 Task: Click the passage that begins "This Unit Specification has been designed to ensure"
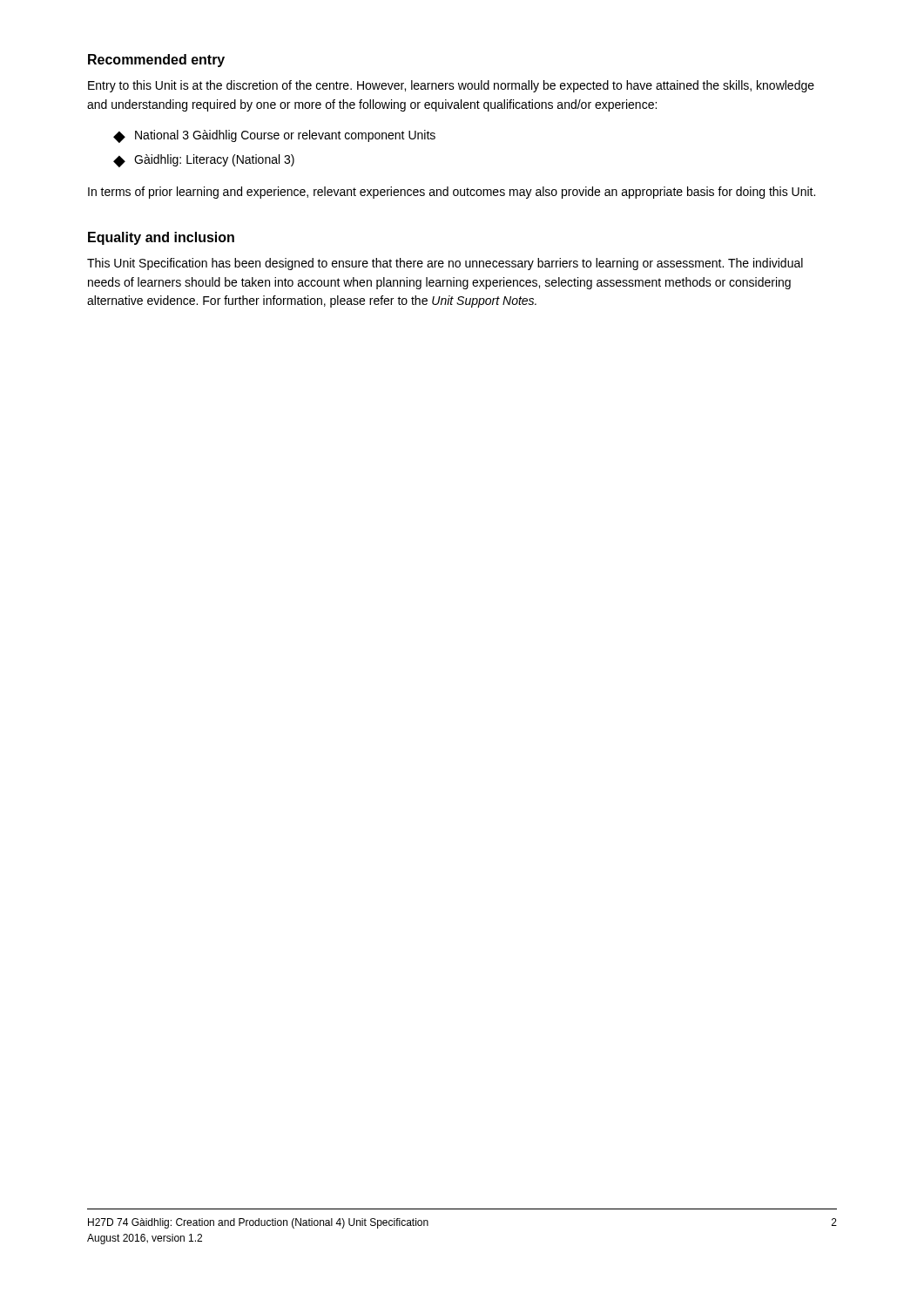445,282
